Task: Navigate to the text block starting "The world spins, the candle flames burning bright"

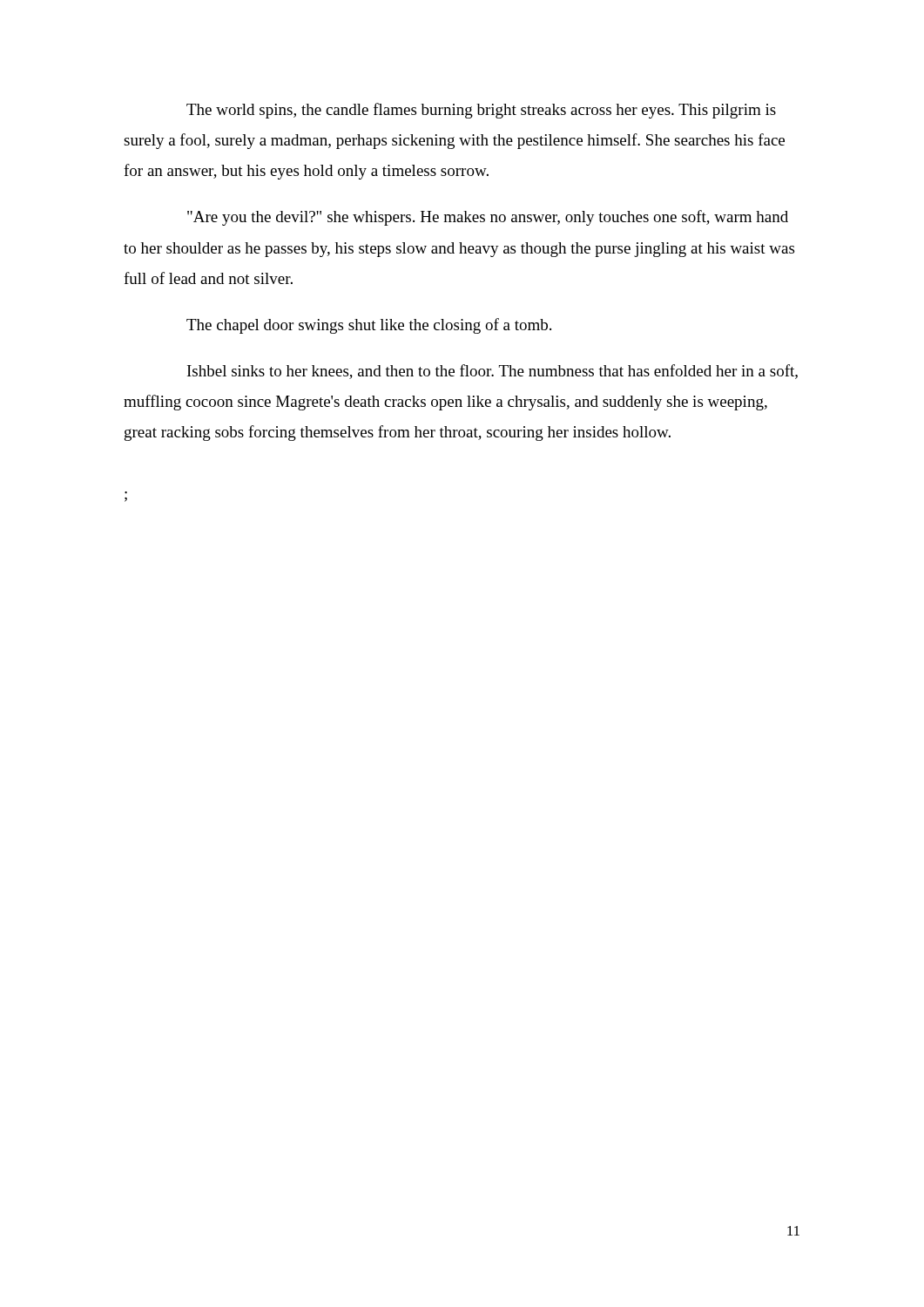Action: click(x=462, y=140)
